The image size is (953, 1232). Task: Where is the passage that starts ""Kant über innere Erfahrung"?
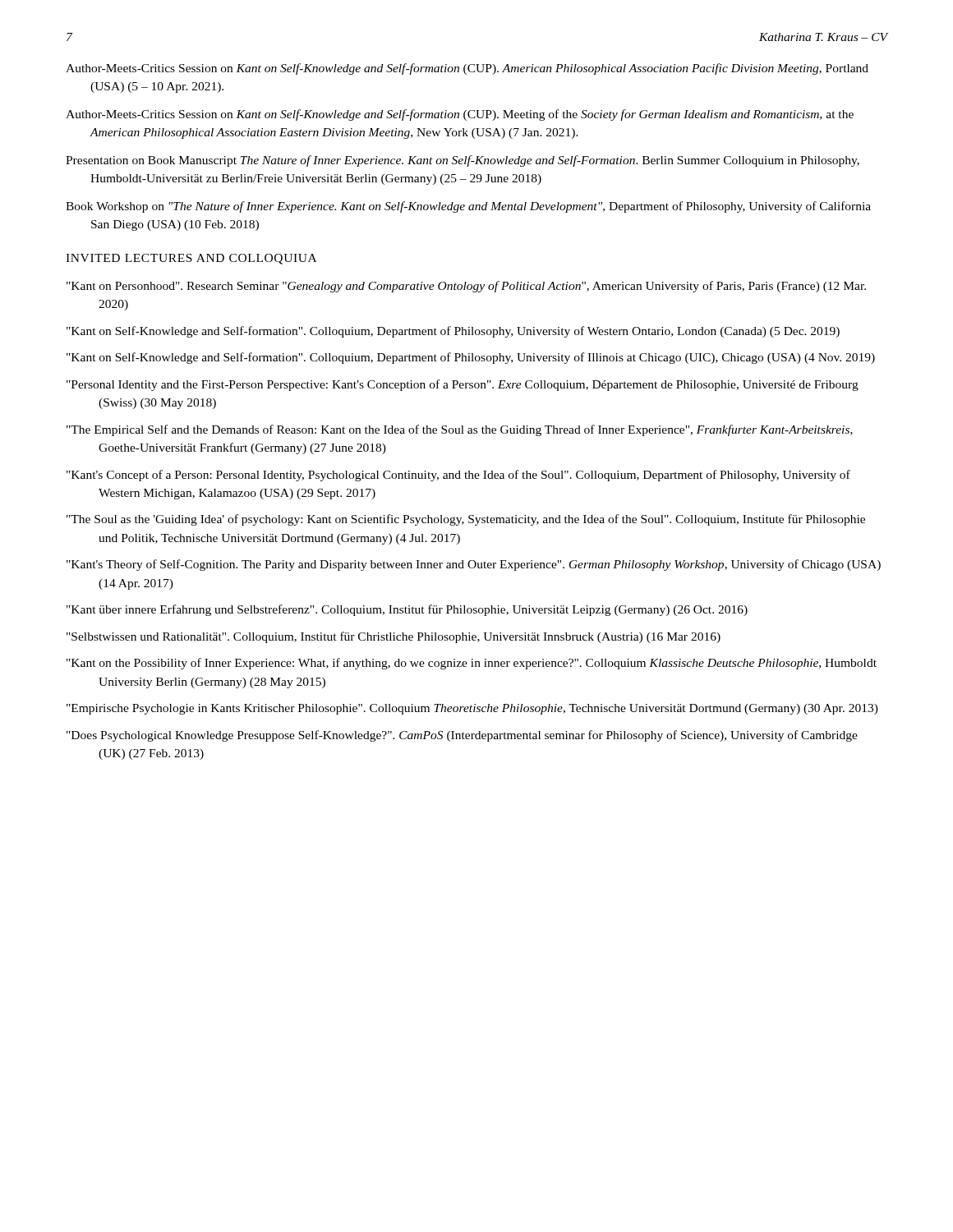pyautogui.click(x=407, y=609)
